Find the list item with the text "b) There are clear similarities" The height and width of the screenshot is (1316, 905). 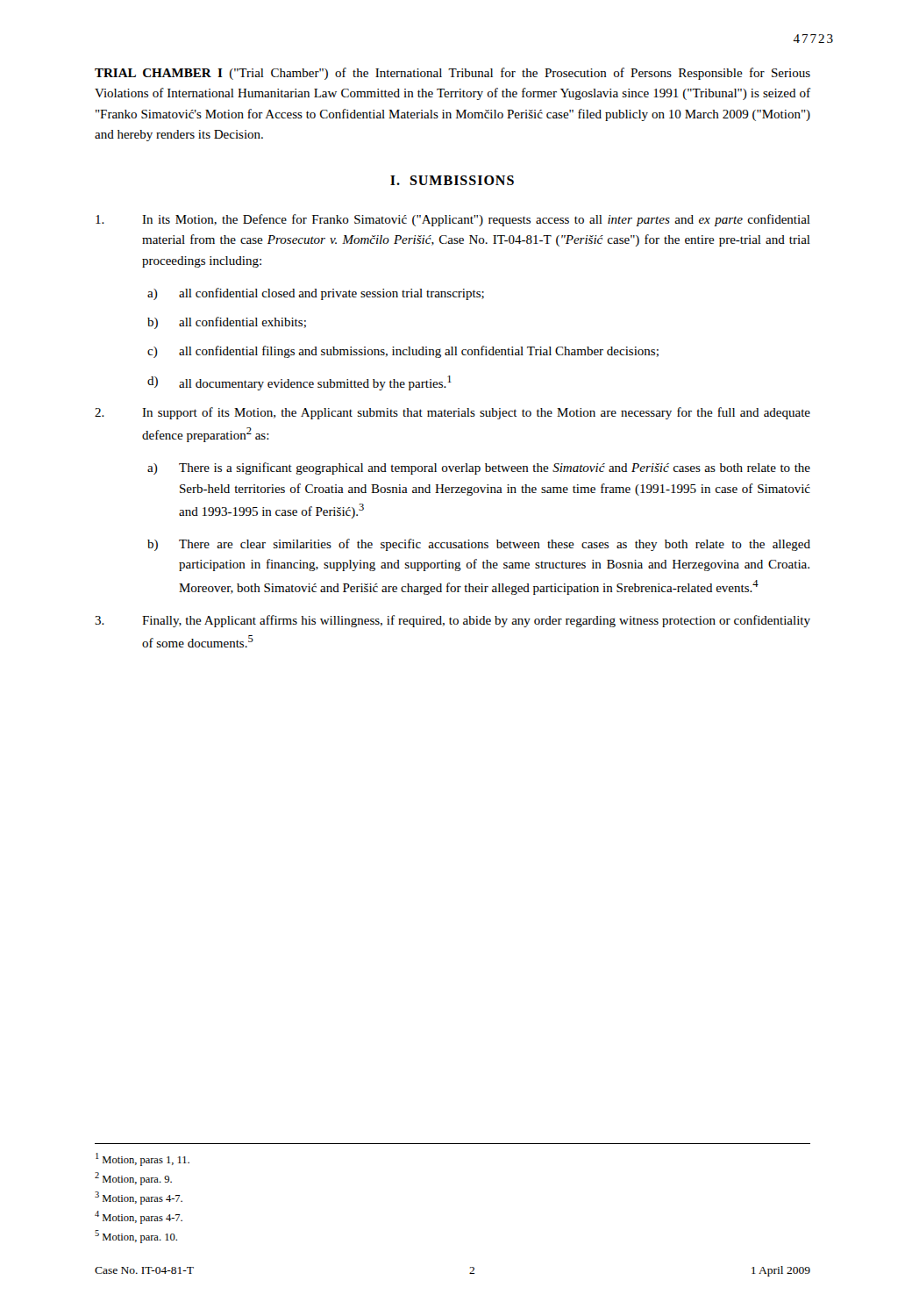(x=479, y=566)
